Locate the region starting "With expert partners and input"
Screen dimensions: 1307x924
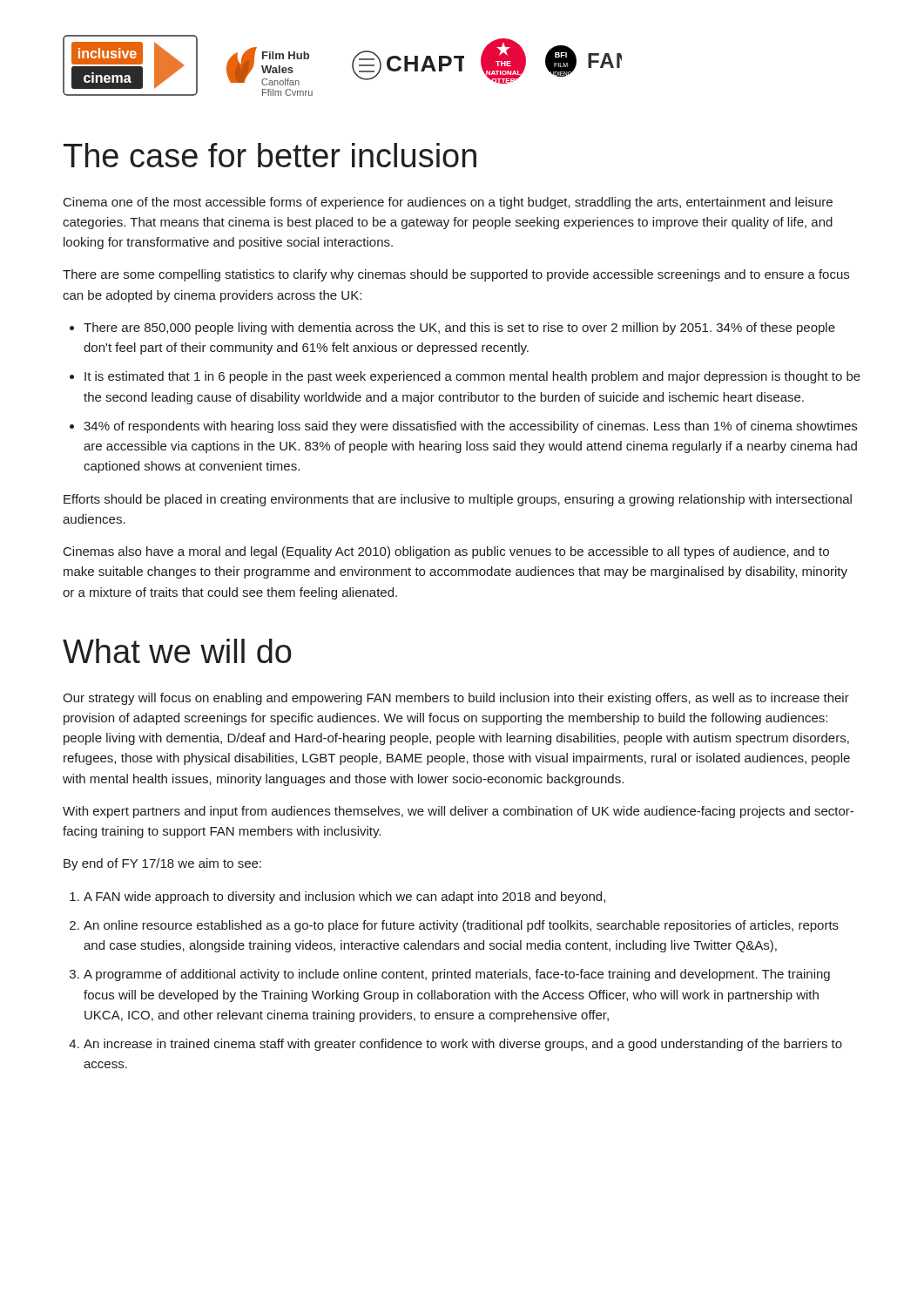tap(458, 821)
